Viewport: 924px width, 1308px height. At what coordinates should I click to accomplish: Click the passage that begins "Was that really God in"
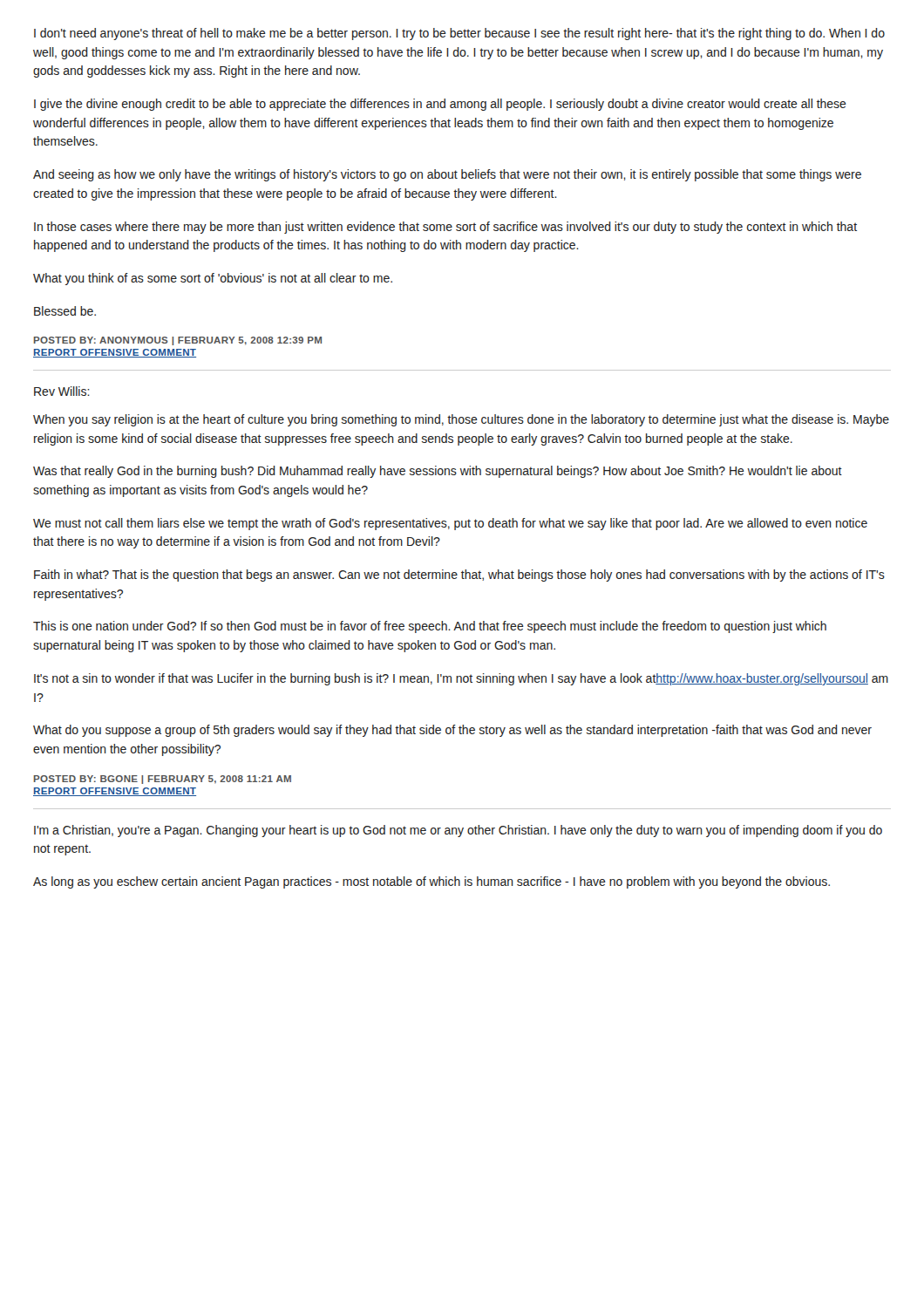coord(437,481)
